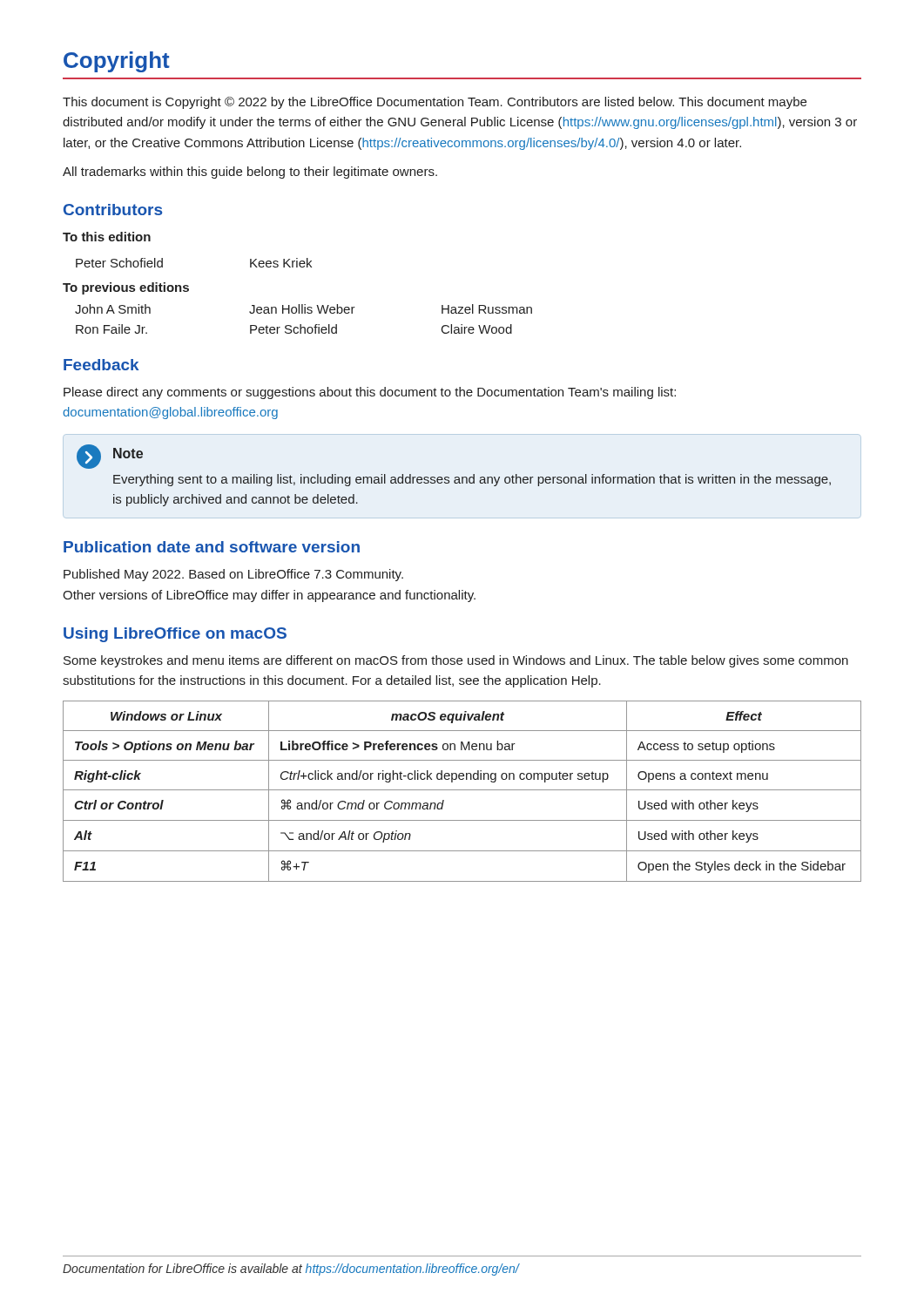Click on the text that reads "To this edition"

(107, 237)
